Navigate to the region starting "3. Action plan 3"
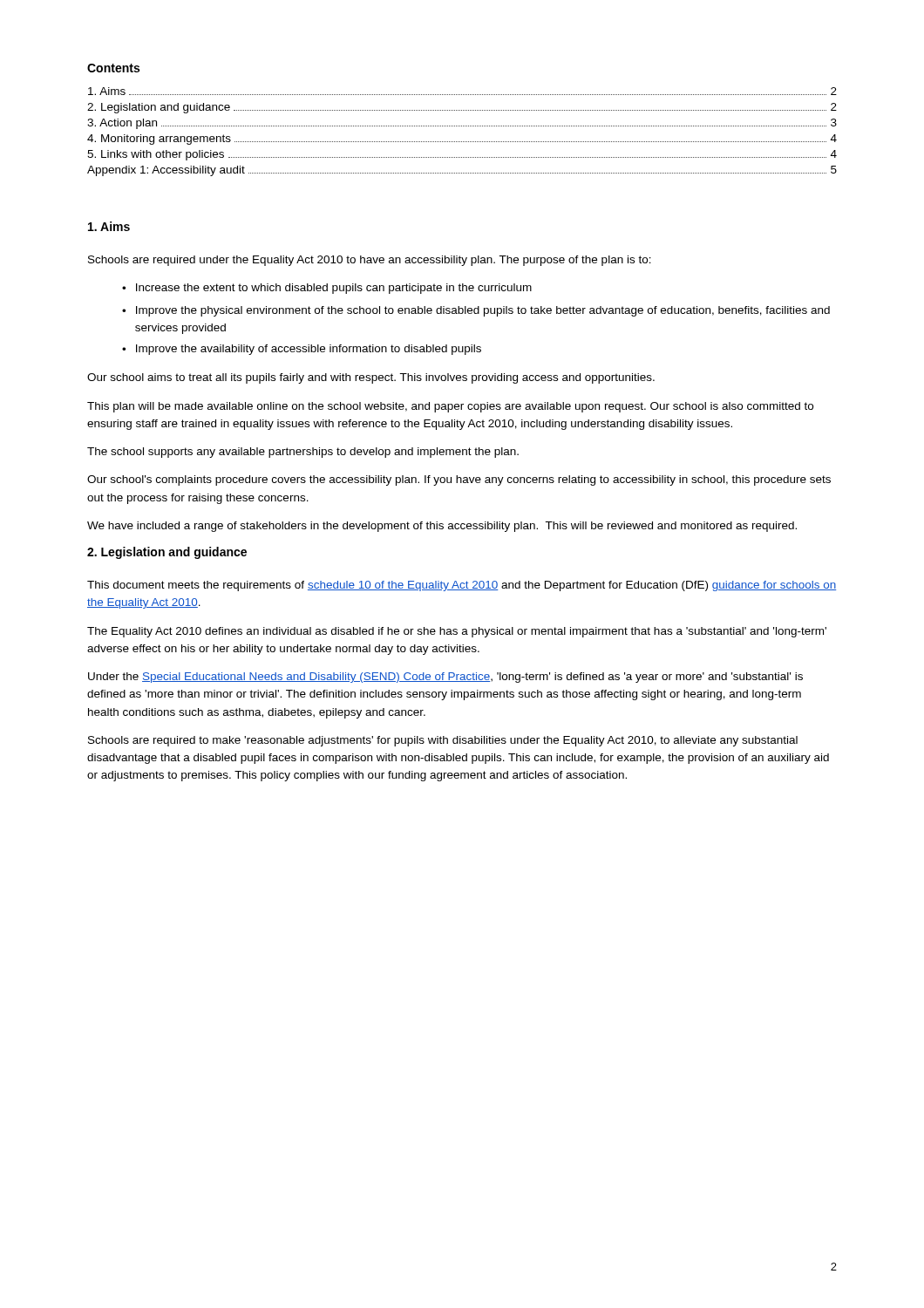 point(462,123)
